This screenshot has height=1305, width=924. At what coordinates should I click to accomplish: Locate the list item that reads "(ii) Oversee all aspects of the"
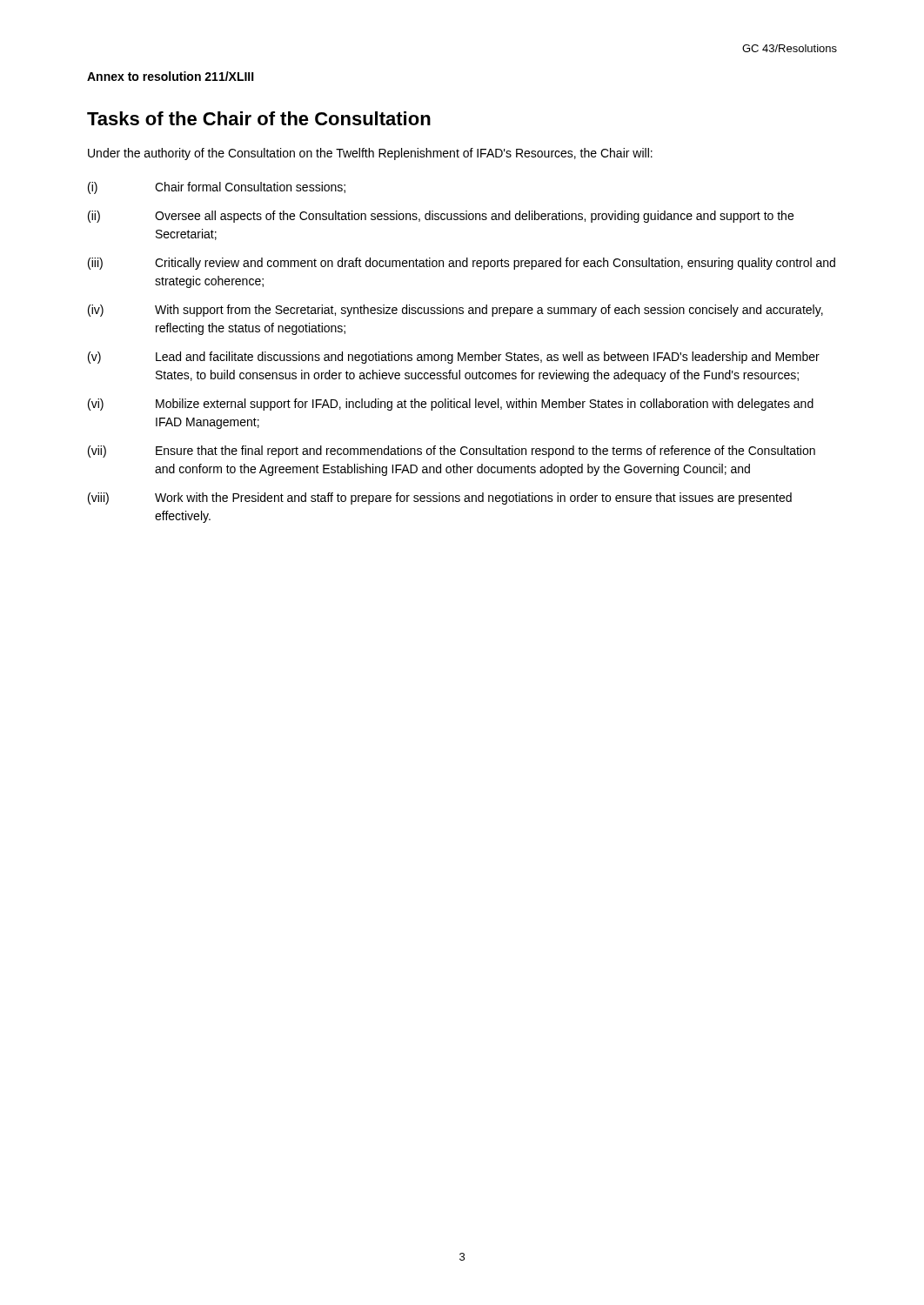(462, 225)
